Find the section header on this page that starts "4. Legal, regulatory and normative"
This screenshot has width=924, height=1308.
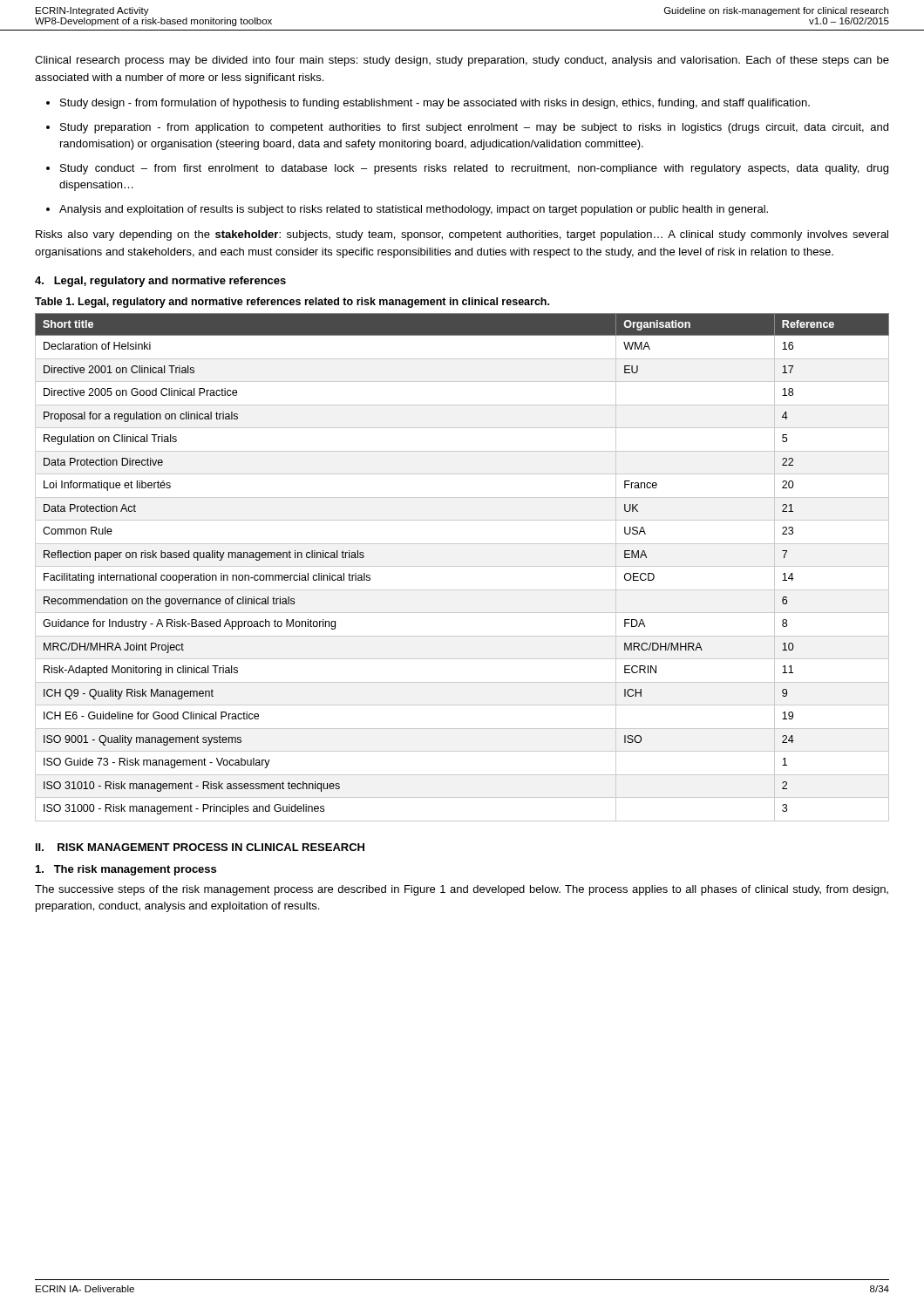160,280
